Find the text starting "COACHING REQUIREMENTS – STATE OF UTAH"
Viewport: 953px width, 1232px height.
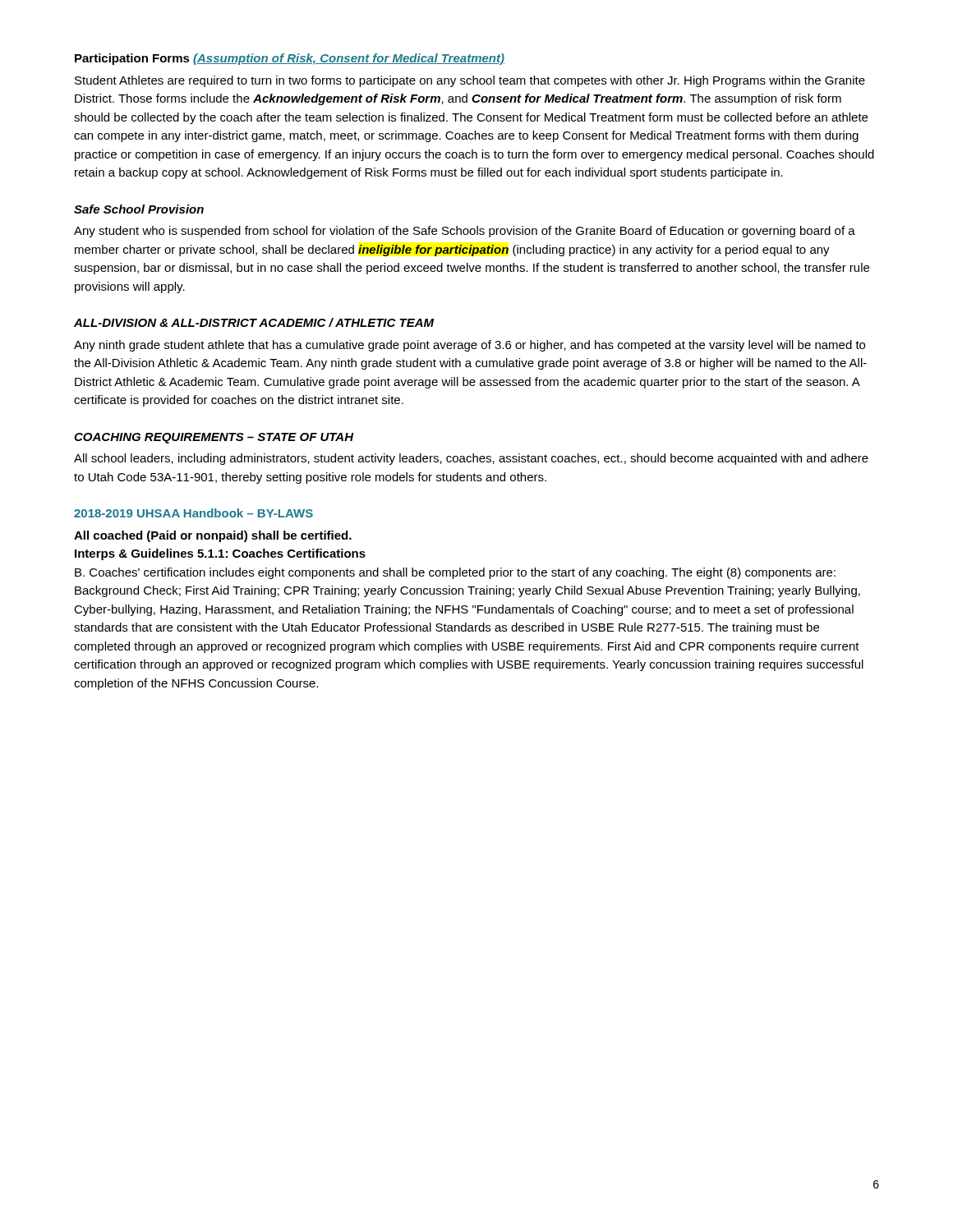tap(214, 438)
